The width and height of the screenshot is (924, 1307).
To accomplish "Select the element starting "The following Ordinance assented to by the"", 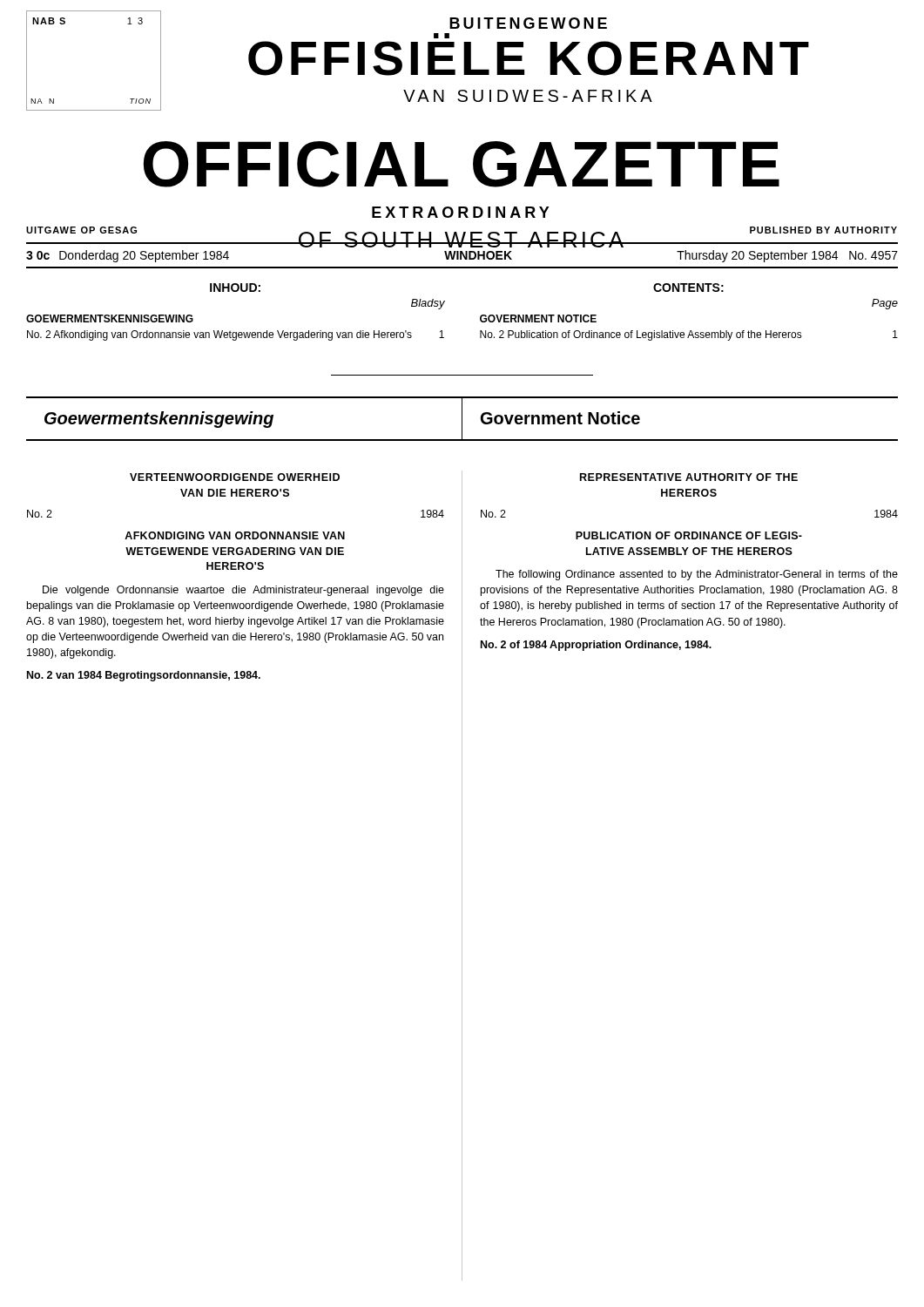I will (689, 598).
